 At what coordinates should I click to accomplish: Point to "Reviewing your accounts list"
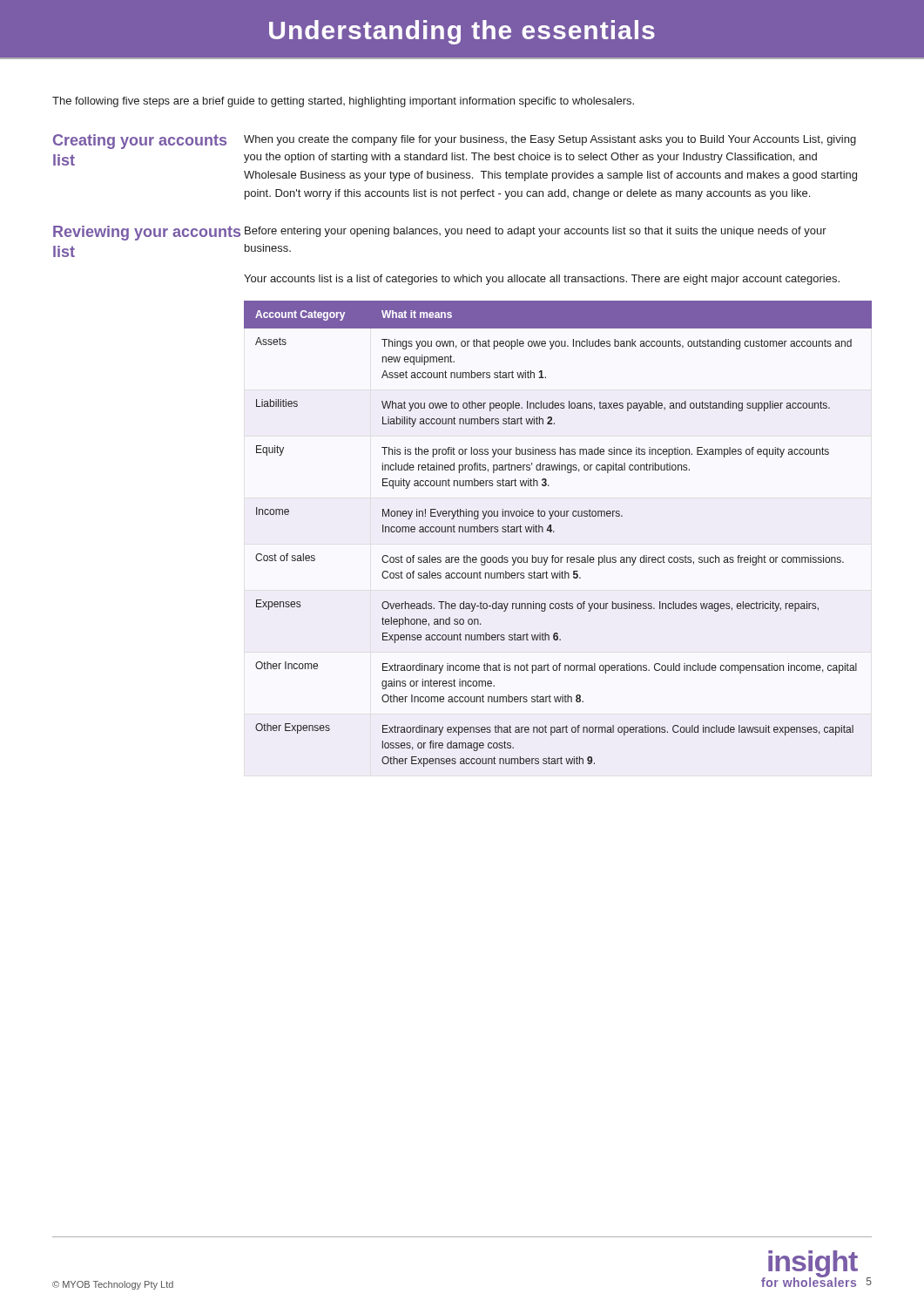coord(147,242)
